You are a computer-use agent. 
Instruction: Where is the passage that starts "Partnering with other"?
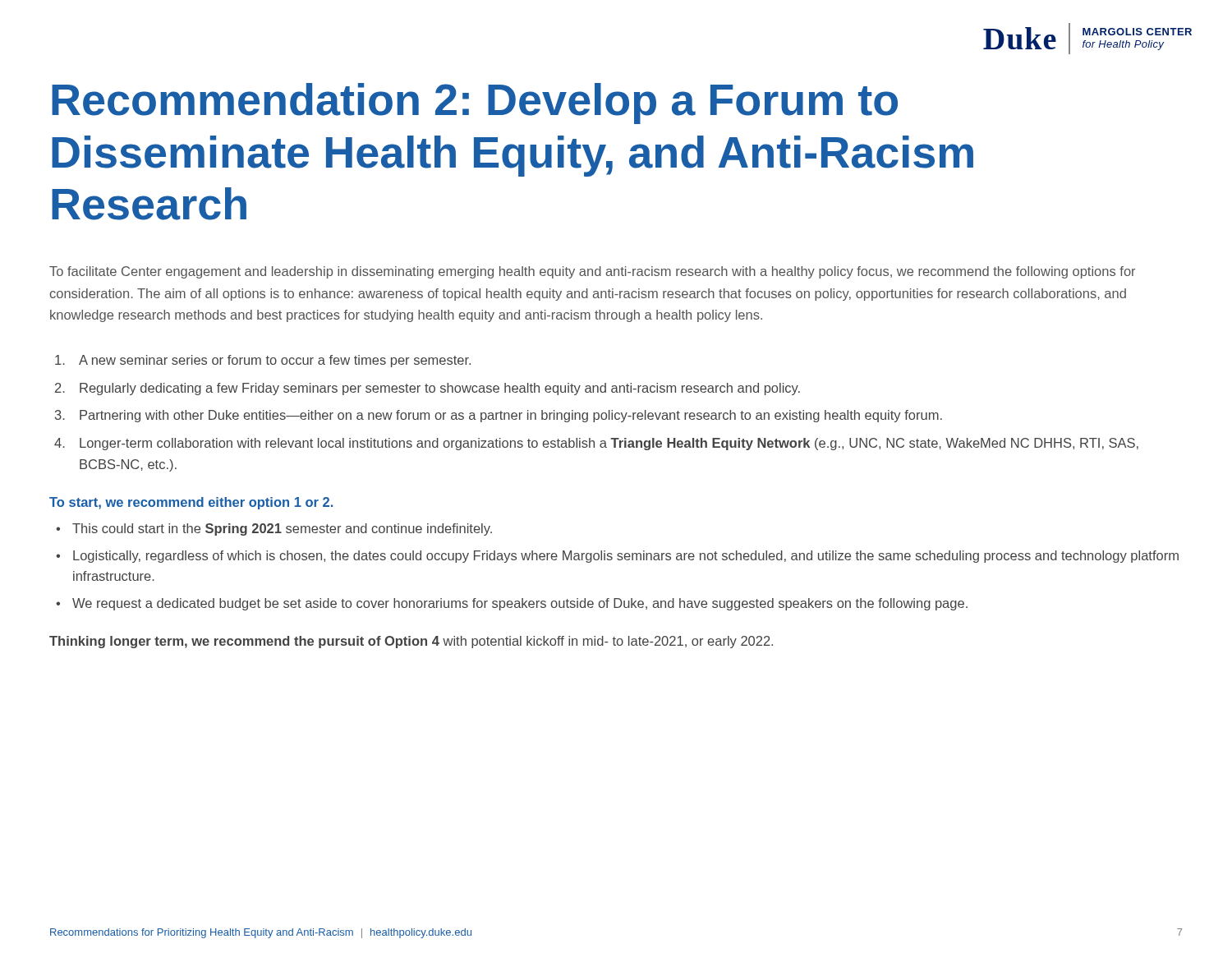511,415
